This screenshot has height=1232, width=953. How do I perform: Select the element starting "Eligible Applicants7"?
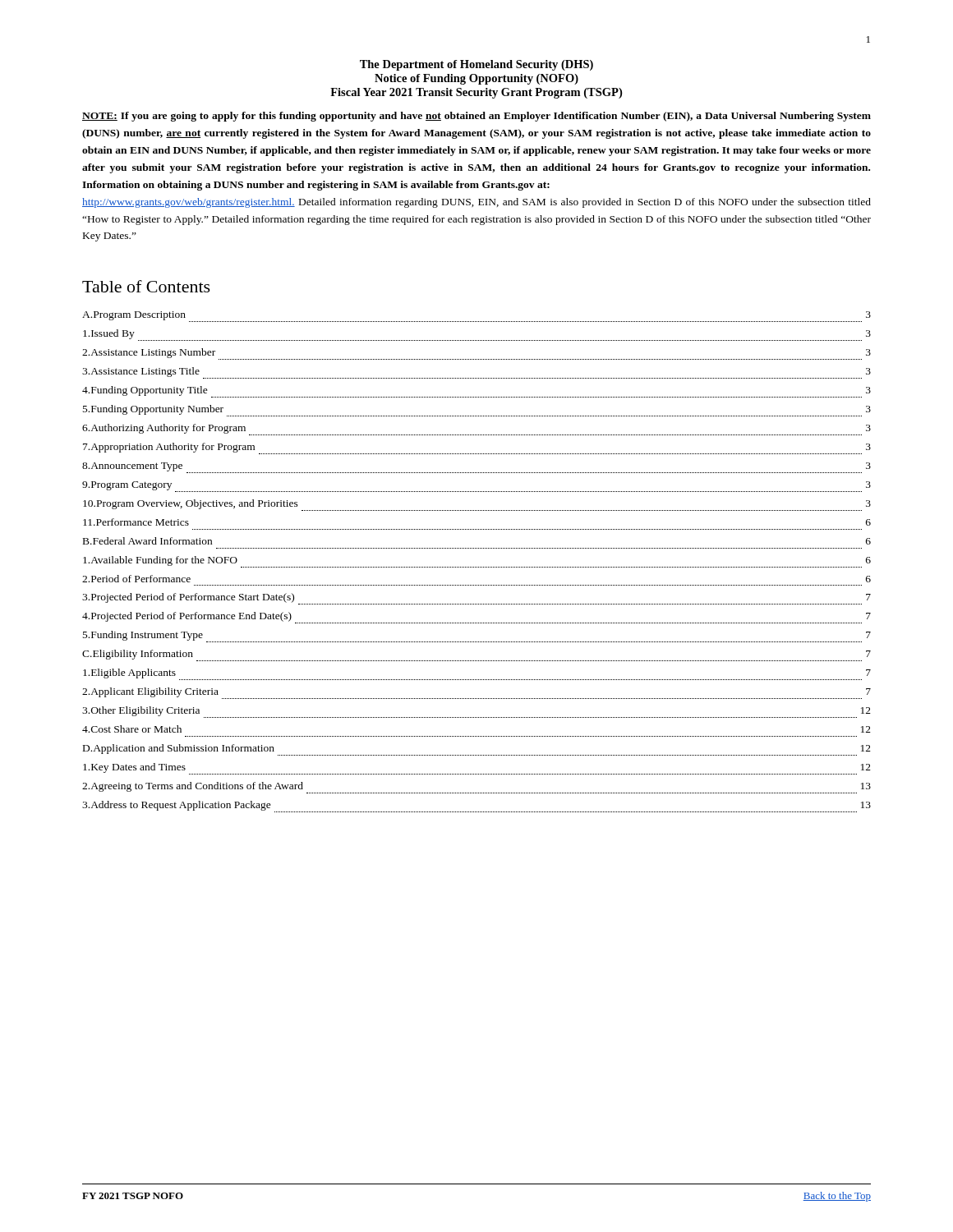click(476, 673)
